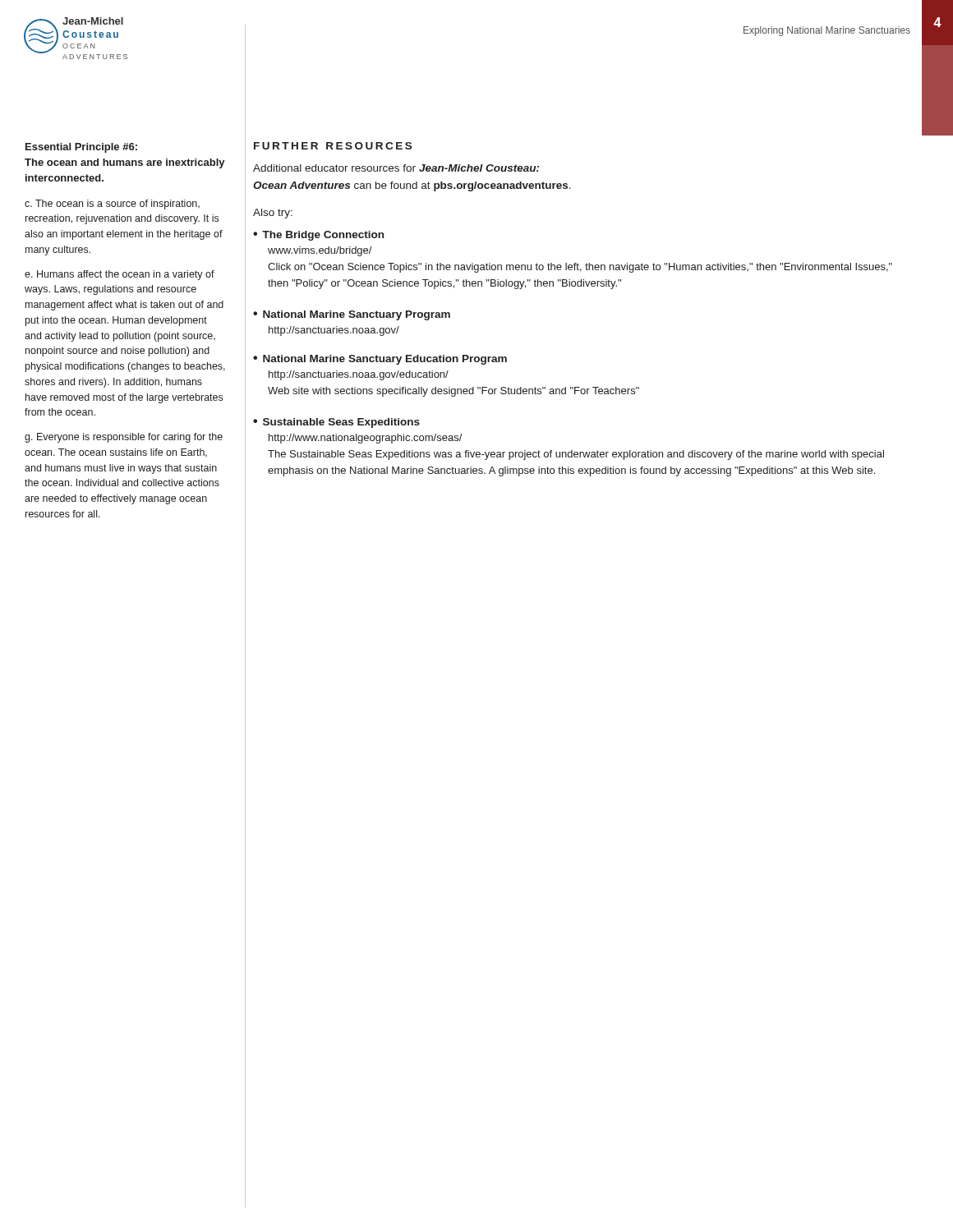The height and width of the screenshot is (1232, 953).
Task: Select the text that reads "Also try:"
Action: coord(273,212)
